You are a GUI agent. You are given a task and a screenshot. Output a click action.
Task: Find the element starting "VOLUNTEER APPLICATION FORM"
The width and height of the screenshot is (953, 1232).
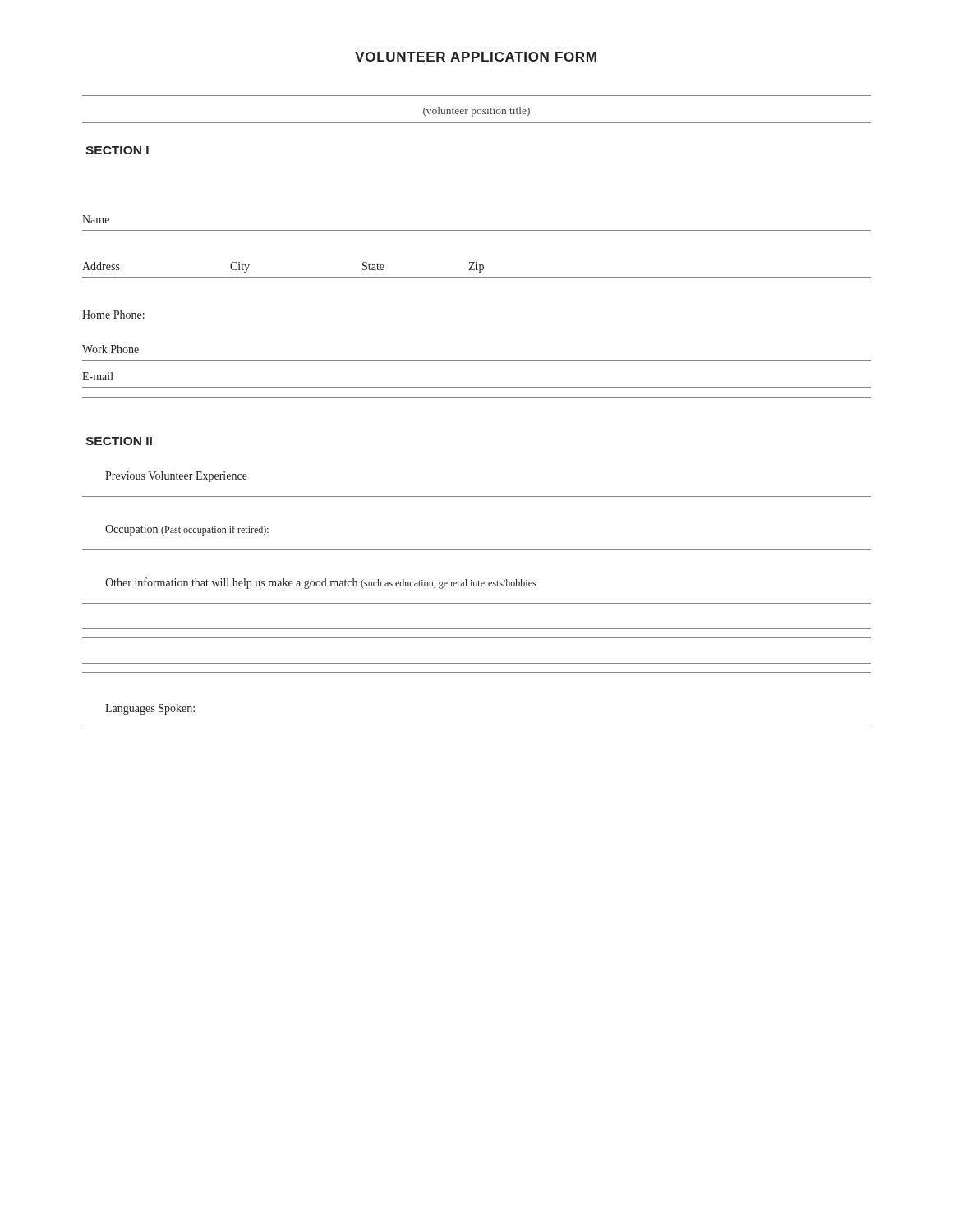476,57
